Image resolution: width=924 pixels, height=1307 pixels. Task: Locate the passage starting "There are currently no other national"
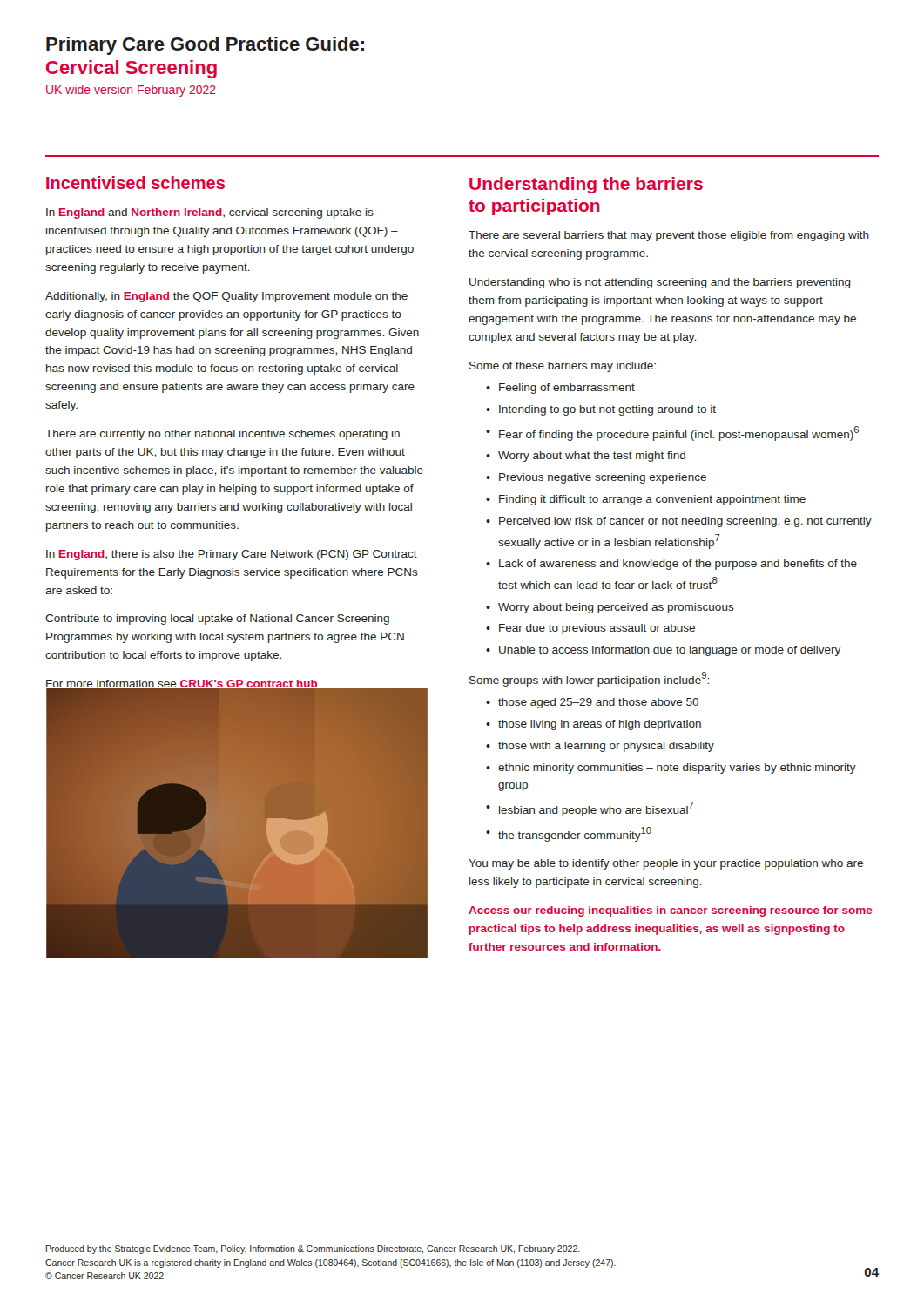(x=234, y=479)
